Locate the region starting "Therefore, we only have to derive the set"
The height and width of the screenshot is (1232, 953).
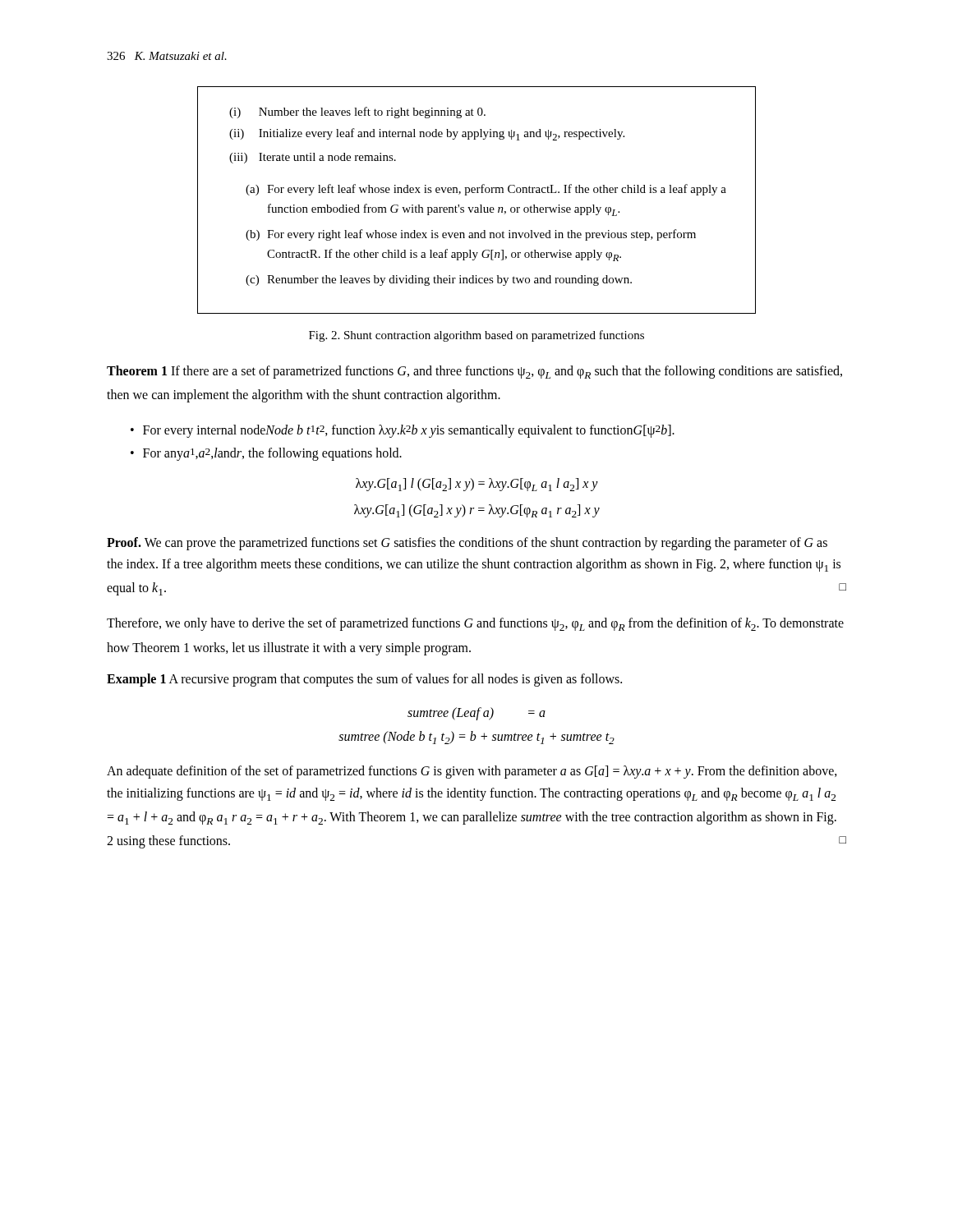[x=475, y=635]
